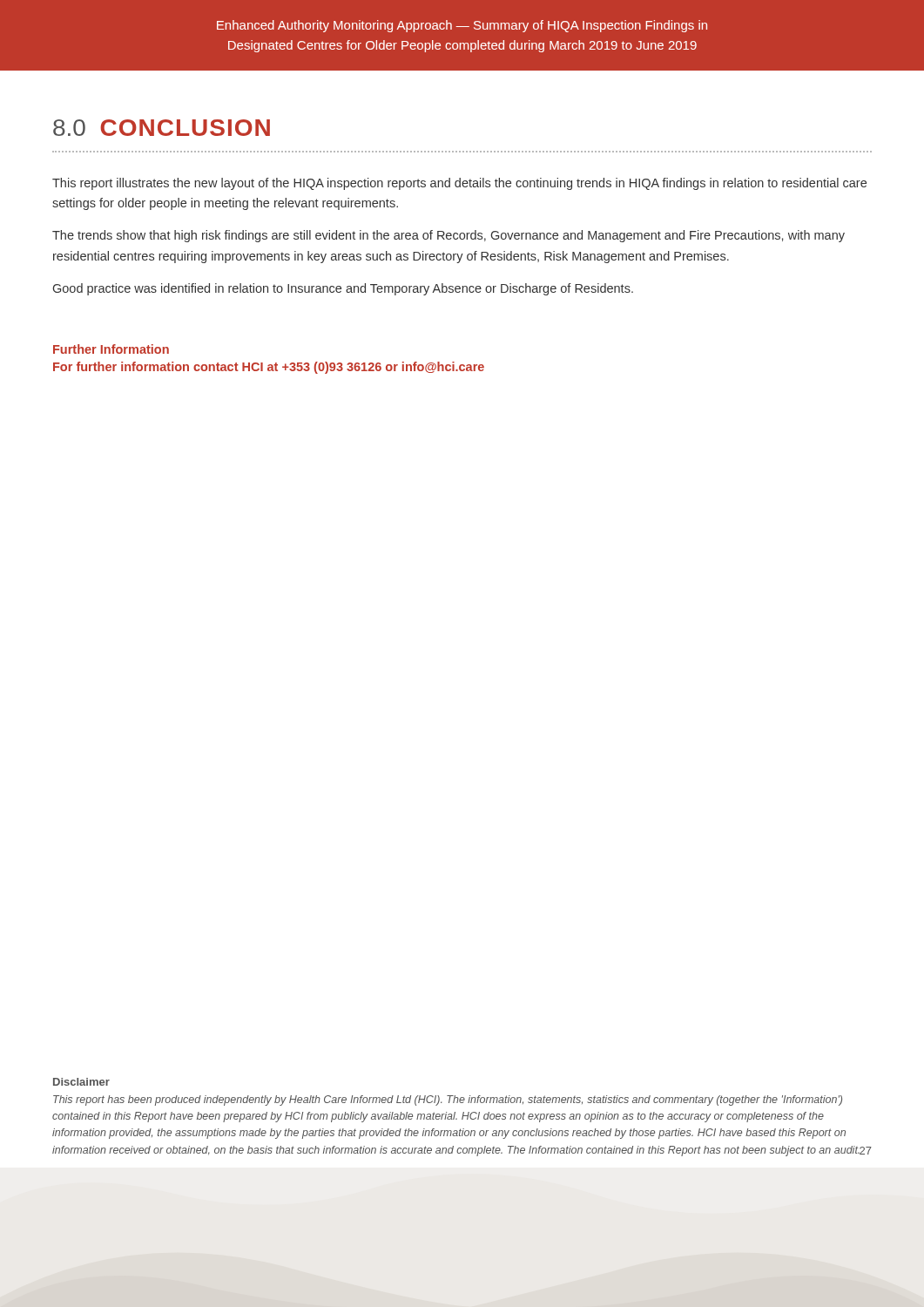Navigate to the region starting "Good practice was identified in relation to"
The height and width of the screenshot is (1307, 924).
pos(343,288)
